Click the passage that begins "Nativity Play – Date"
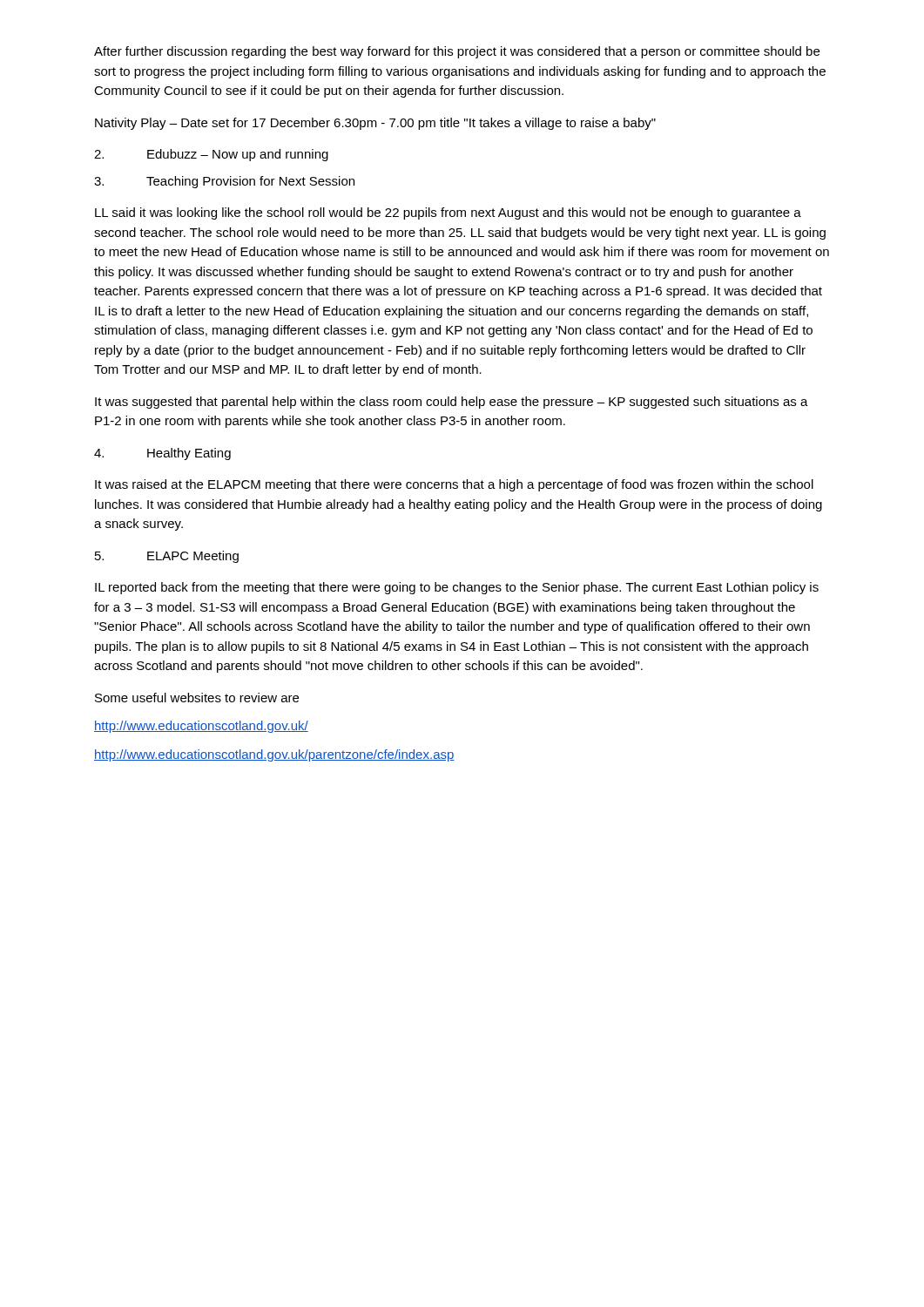This screenshot has width=924, height=1307. (x=375, y=122)
